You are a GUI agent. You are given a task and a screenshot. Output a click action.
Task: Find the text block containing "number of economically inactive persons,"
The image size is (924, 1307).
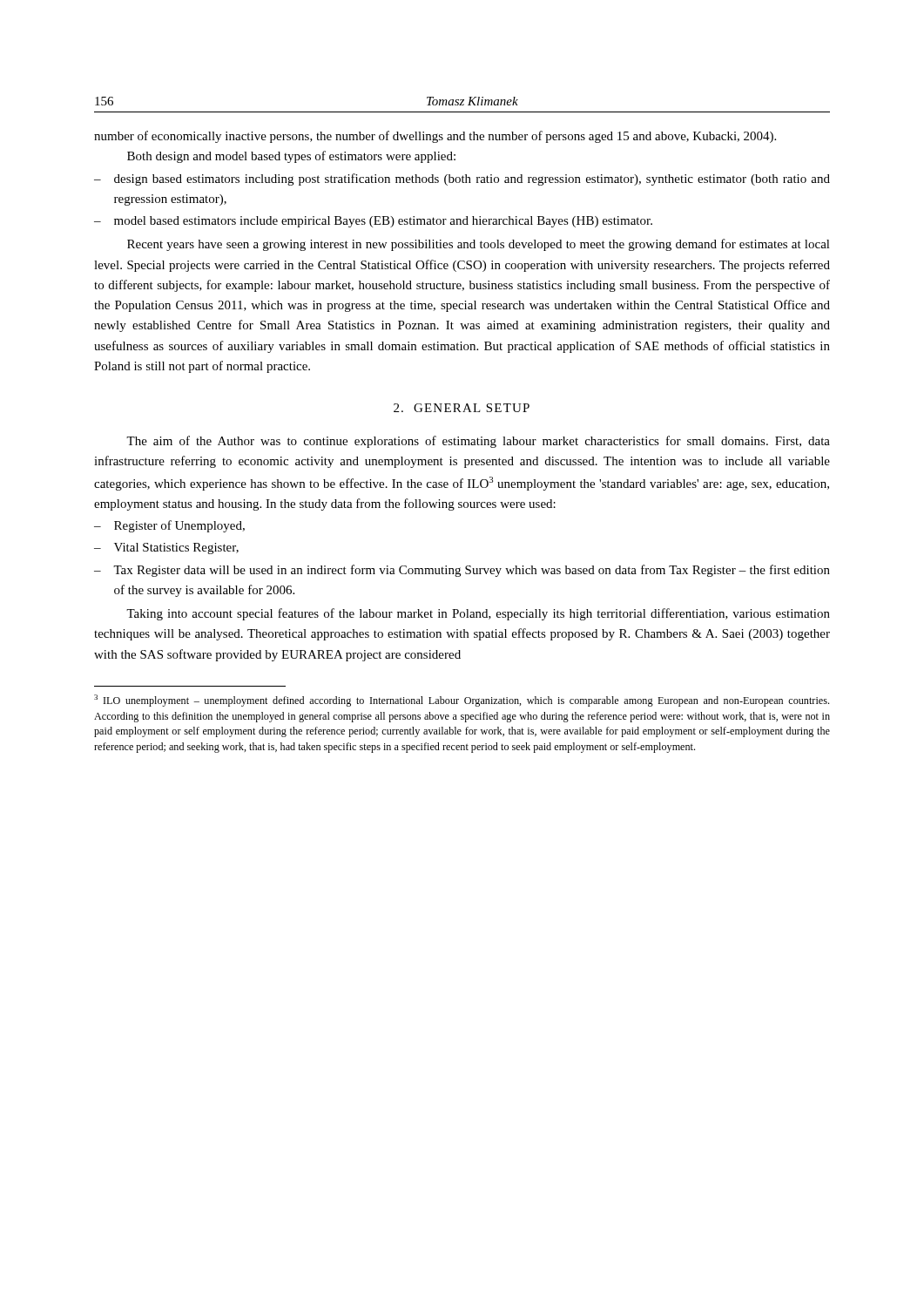[462, 137]
